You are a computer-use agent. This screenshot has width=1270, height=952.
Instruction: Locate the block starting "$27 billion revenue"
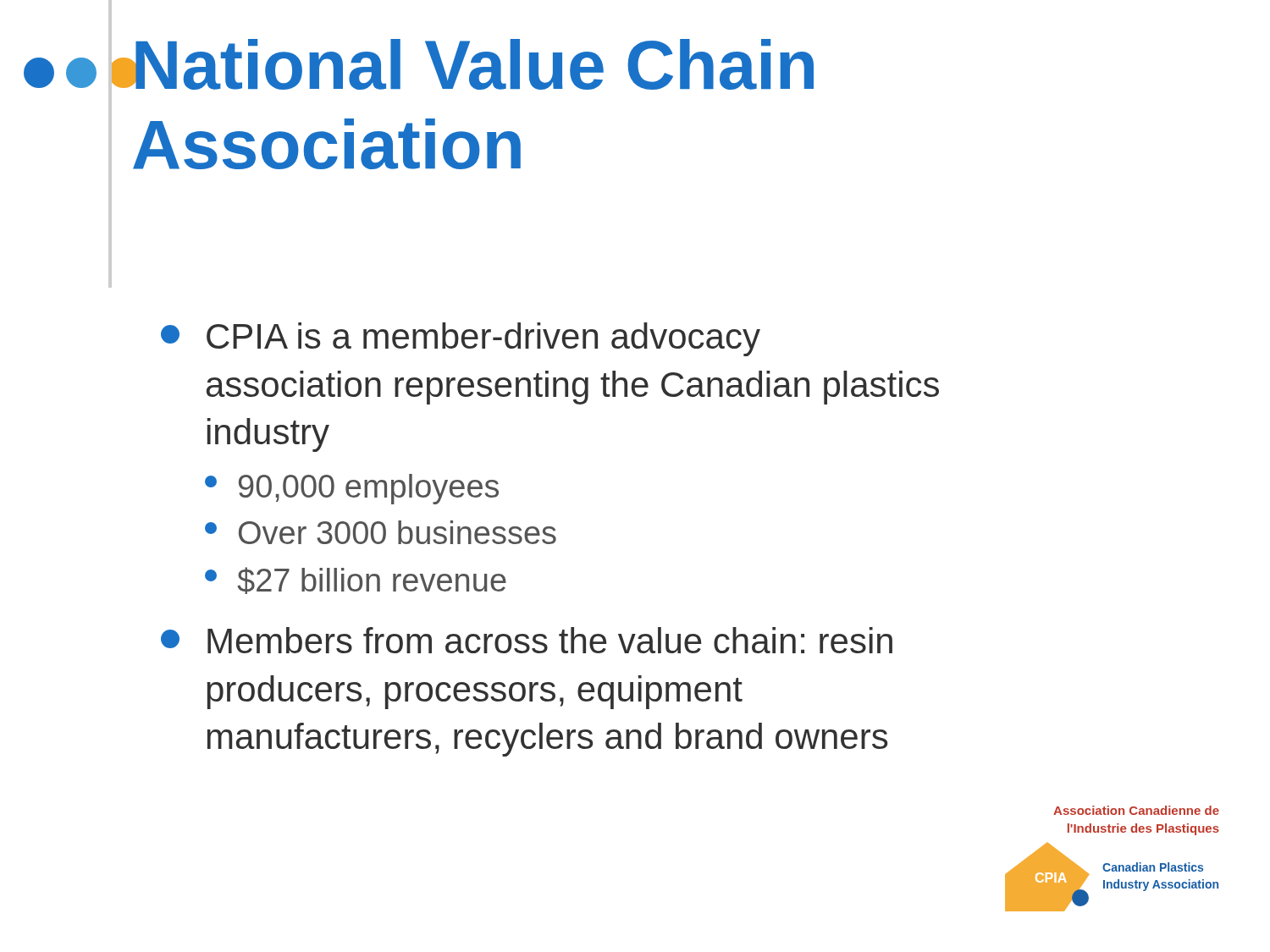pos(356,581)
